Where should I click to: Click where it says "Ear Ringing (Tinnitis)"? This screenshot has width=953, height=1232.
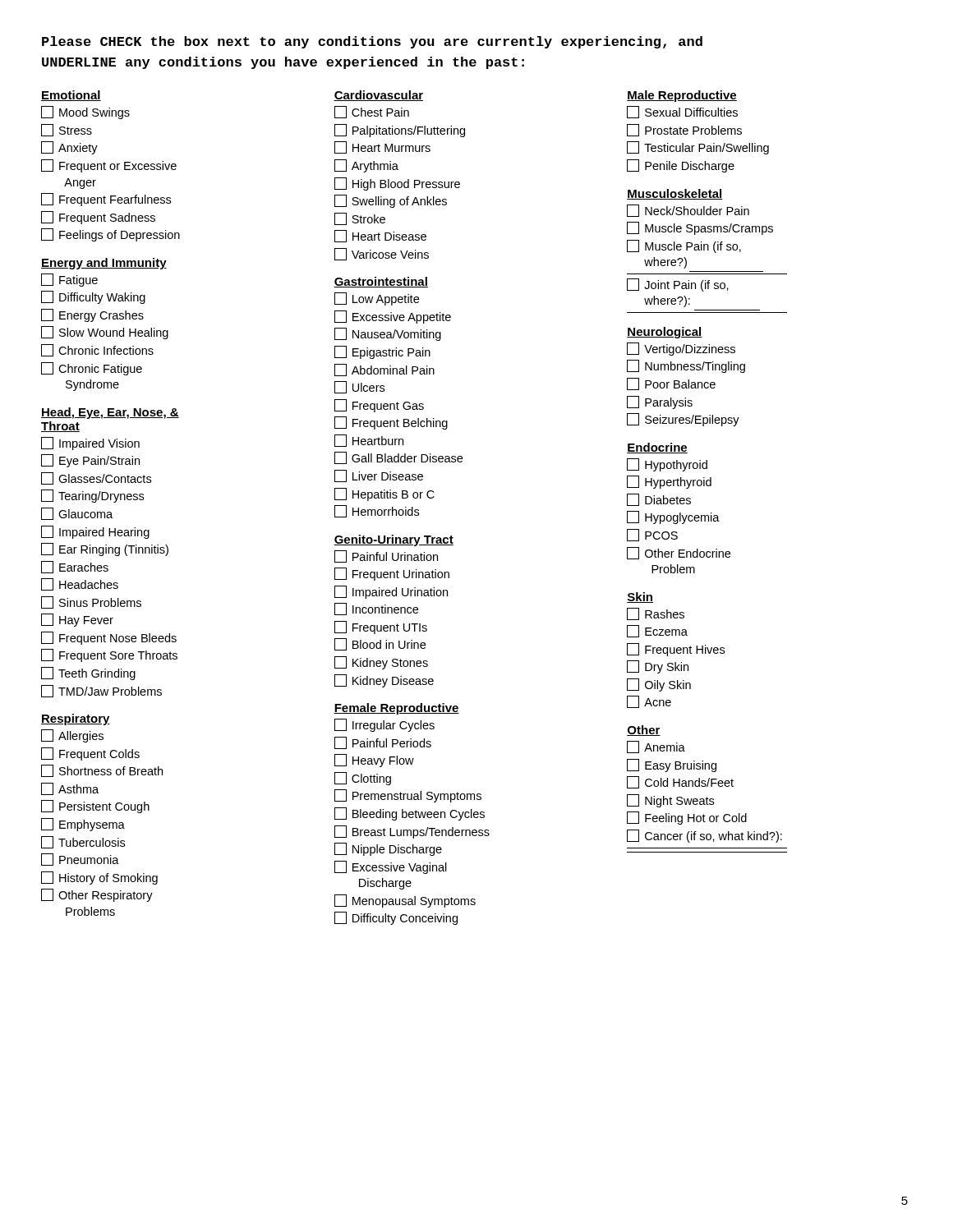[105, 549]
